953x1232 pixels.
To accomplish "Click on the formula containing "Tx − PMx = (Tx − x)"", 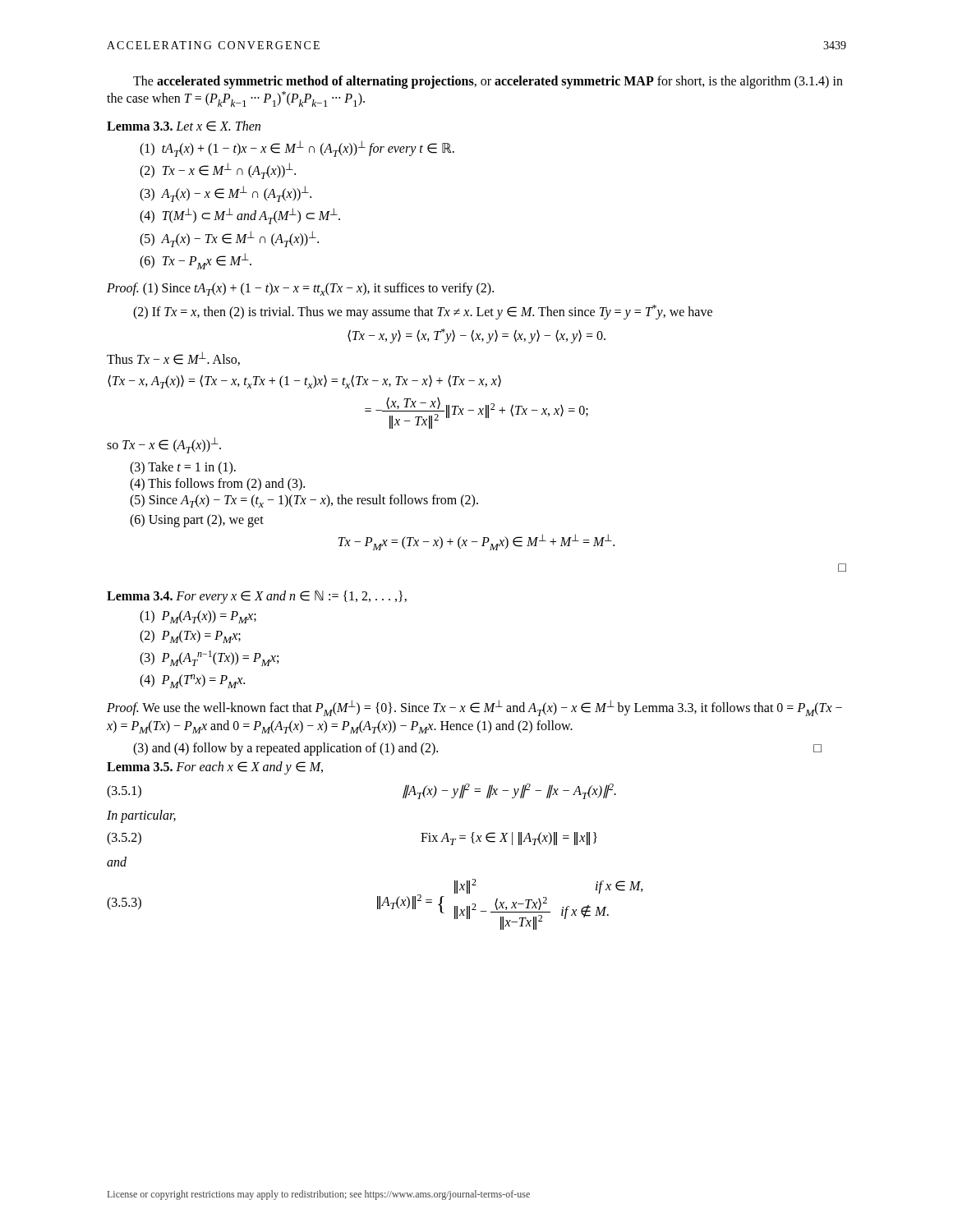I will tap(476, 542).
